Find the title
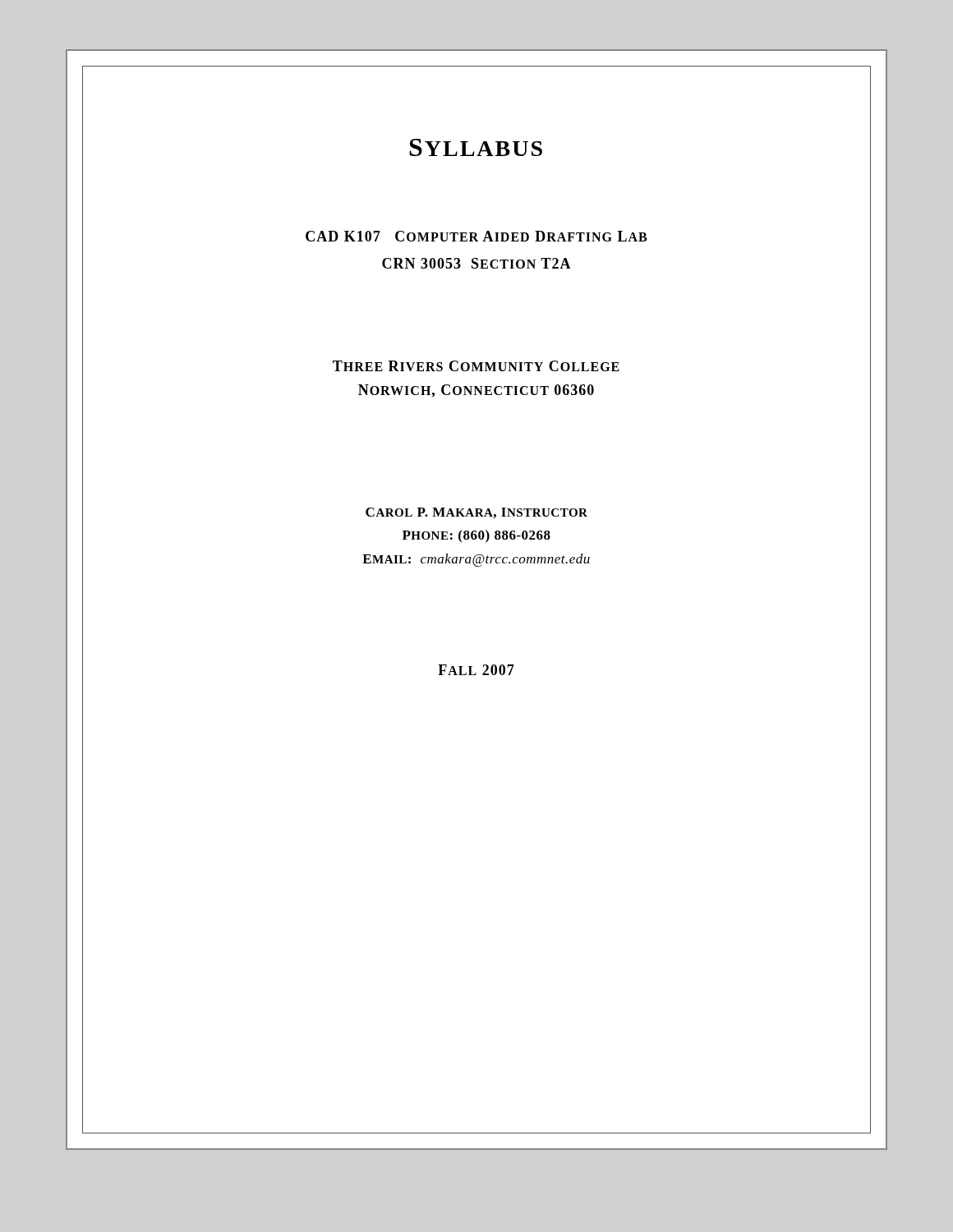This screenshot has height=1232, width=953. 476,147
